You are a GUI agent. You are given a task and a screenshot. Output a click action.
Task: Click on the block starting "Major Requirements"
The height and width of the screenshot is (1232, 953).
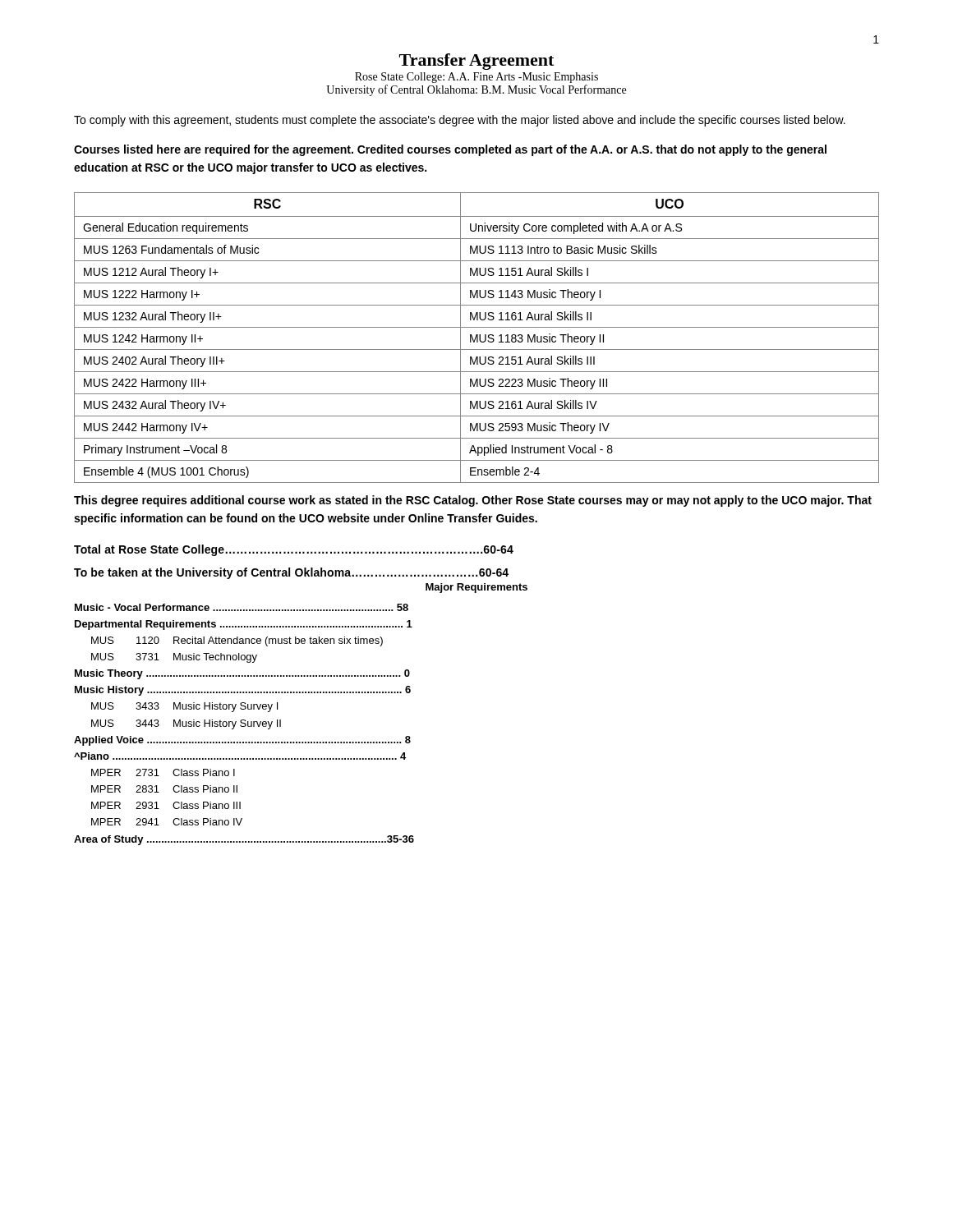476,586
